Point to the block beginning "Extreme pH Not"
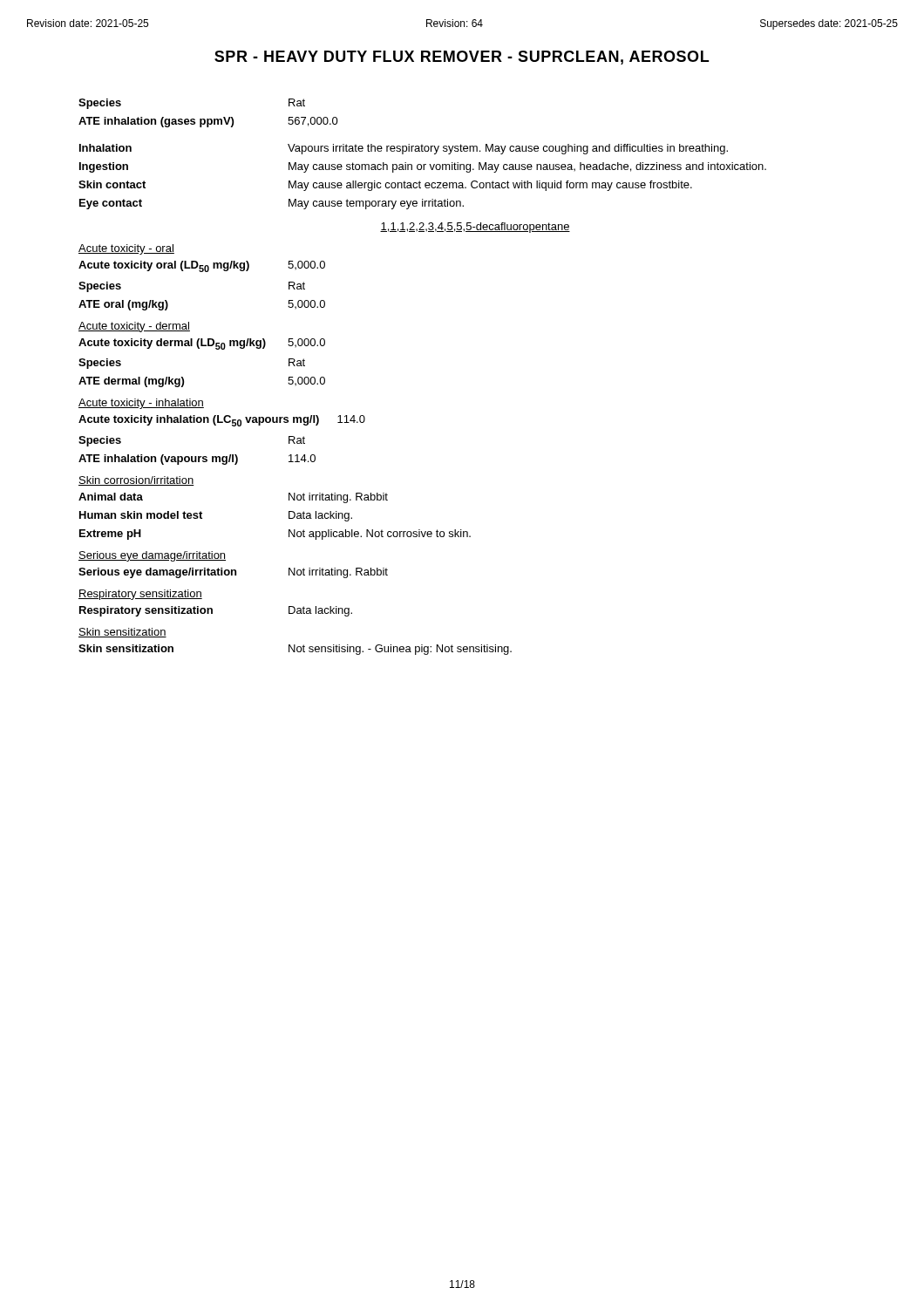Image resolution: width=924 pixels, height=1308 pixels. tap(475, 533)
